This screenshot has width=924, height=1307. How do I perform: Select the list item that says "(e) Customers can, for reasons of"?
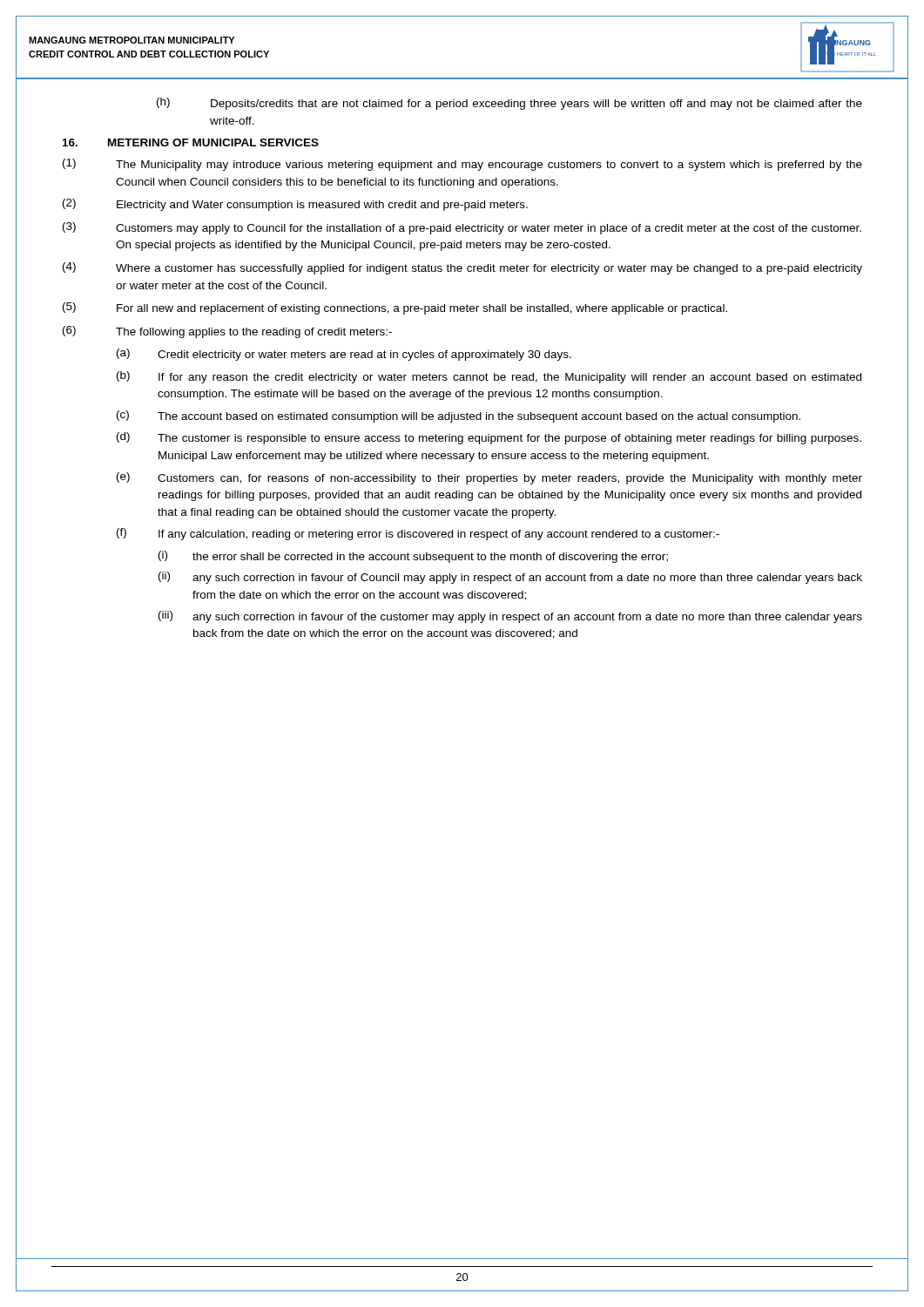tap(489, 495)
